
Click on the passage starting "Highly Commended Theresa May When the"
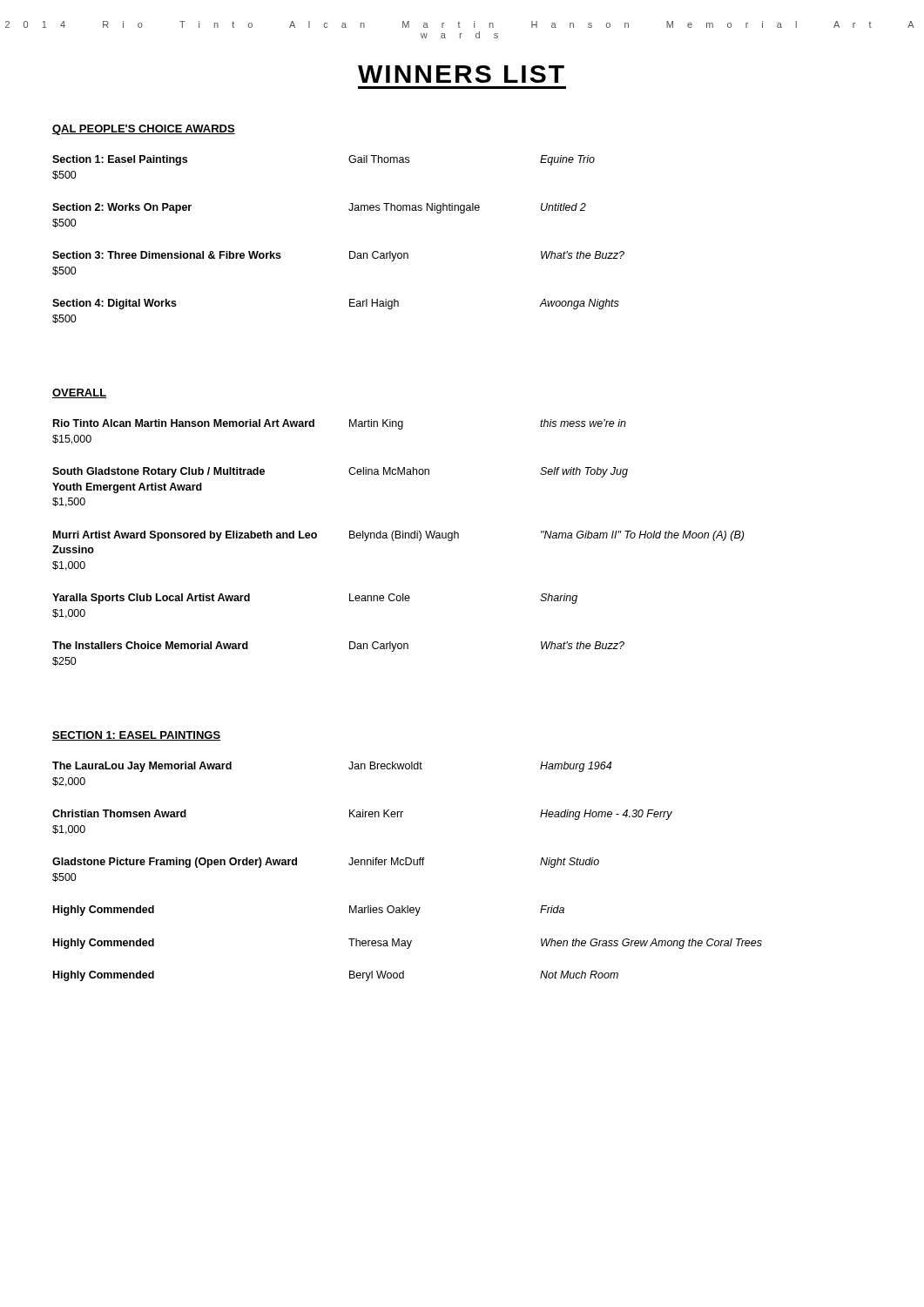408,944
